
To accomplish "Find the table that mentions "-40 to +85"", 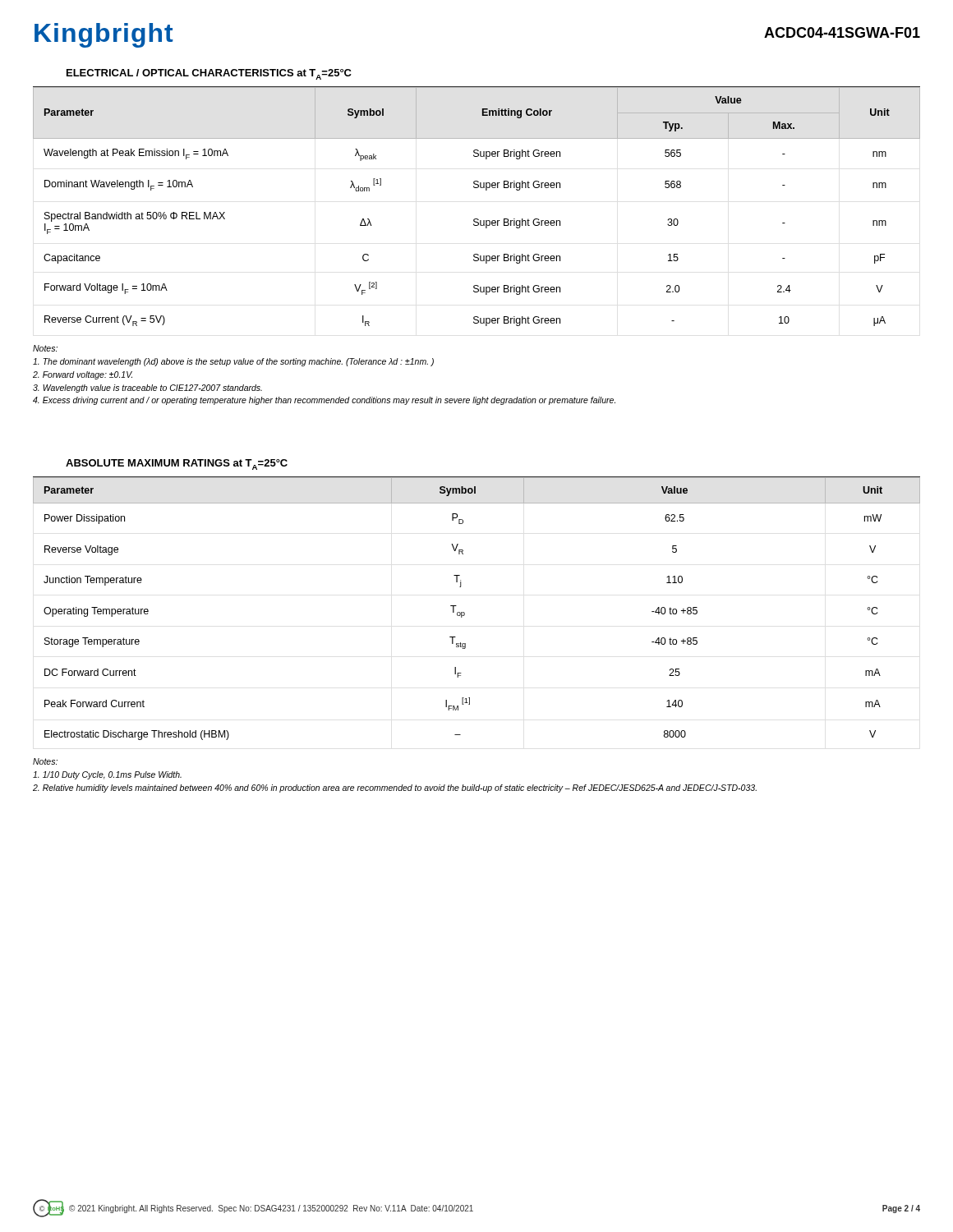I will (476, 613).
